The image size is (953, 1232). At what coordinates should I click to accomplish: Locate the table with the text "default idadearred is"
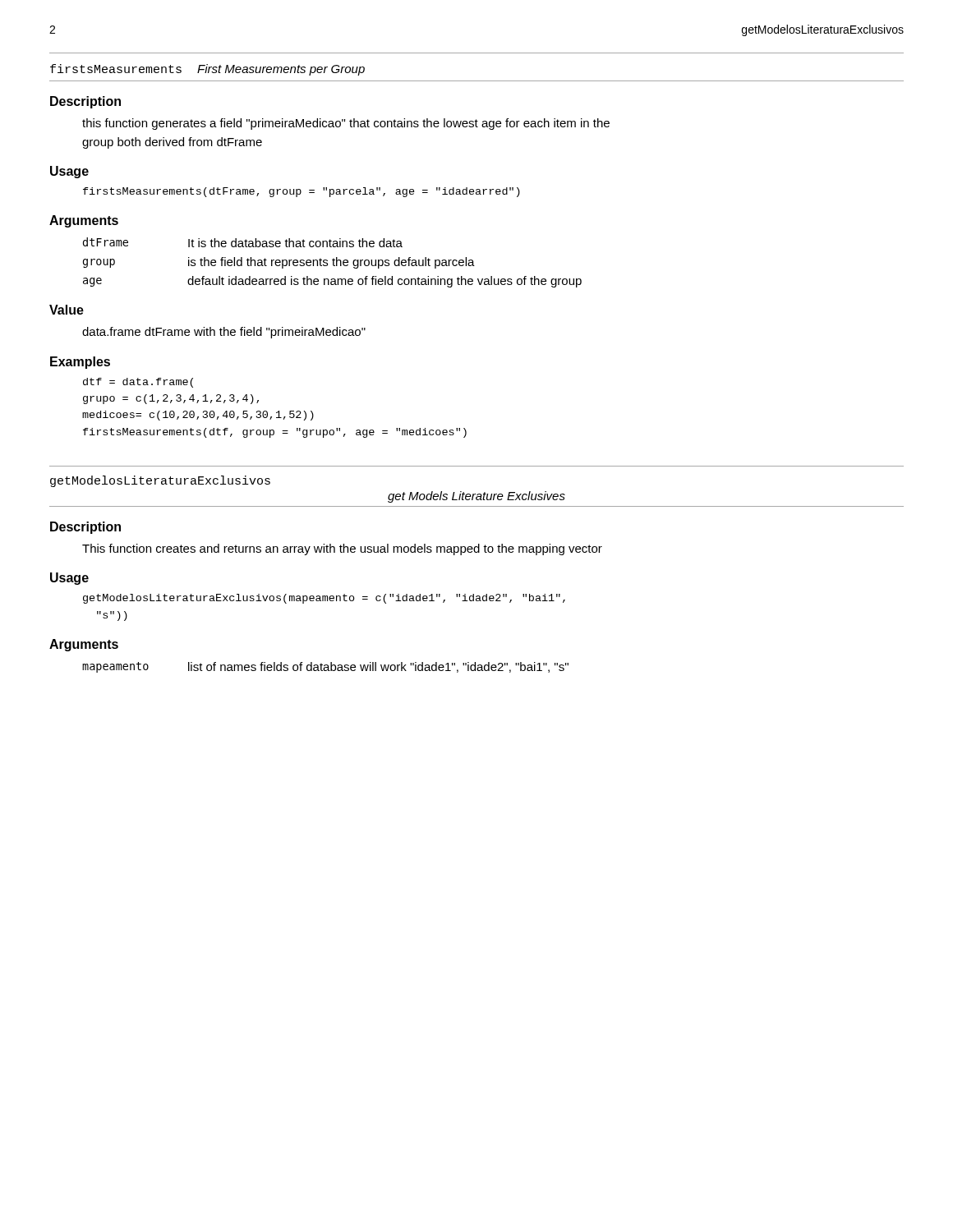pyautogui.click(x=493, y=262)
